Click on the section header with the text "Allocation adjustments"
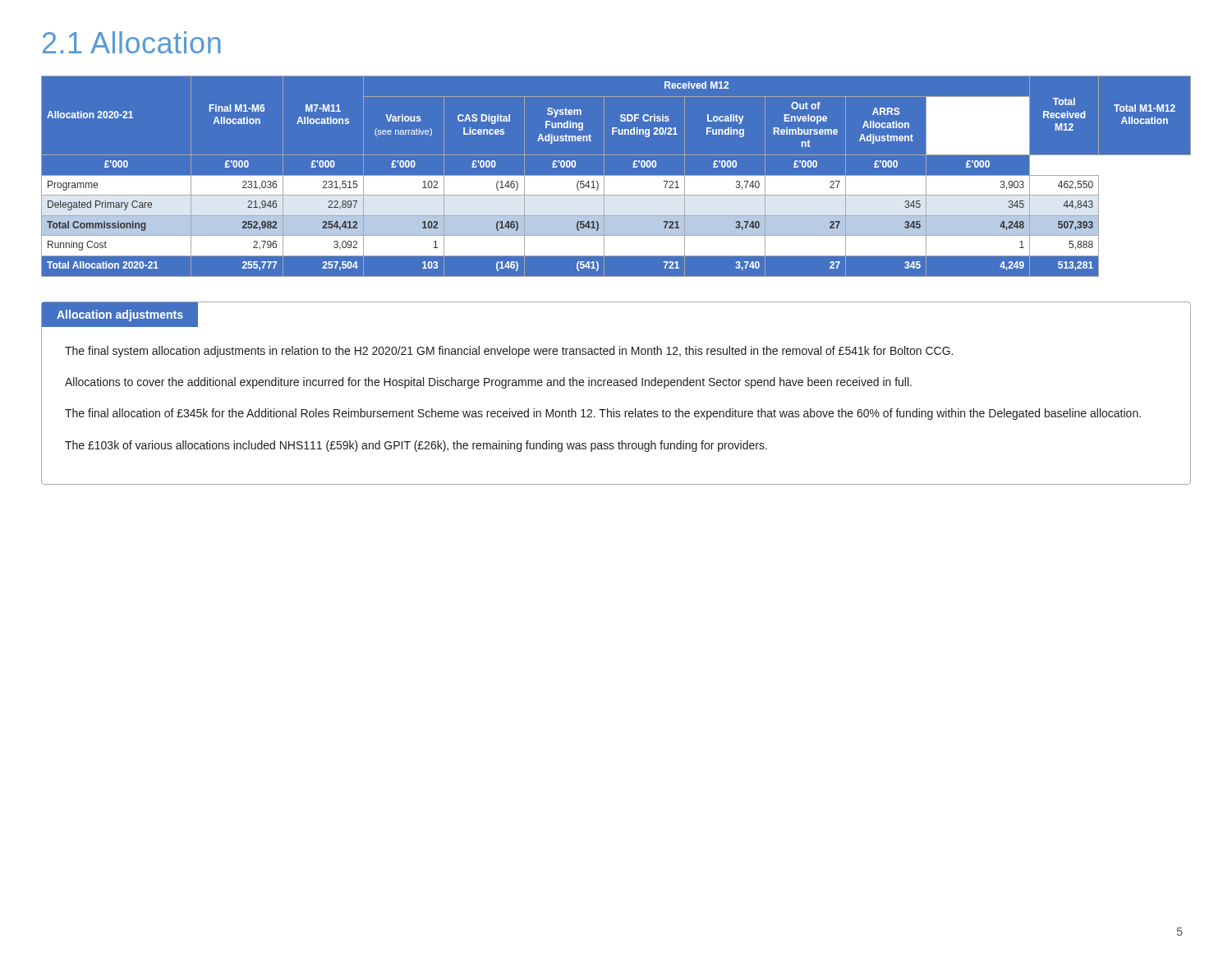The image size is (1232, 953). point(120,314)
